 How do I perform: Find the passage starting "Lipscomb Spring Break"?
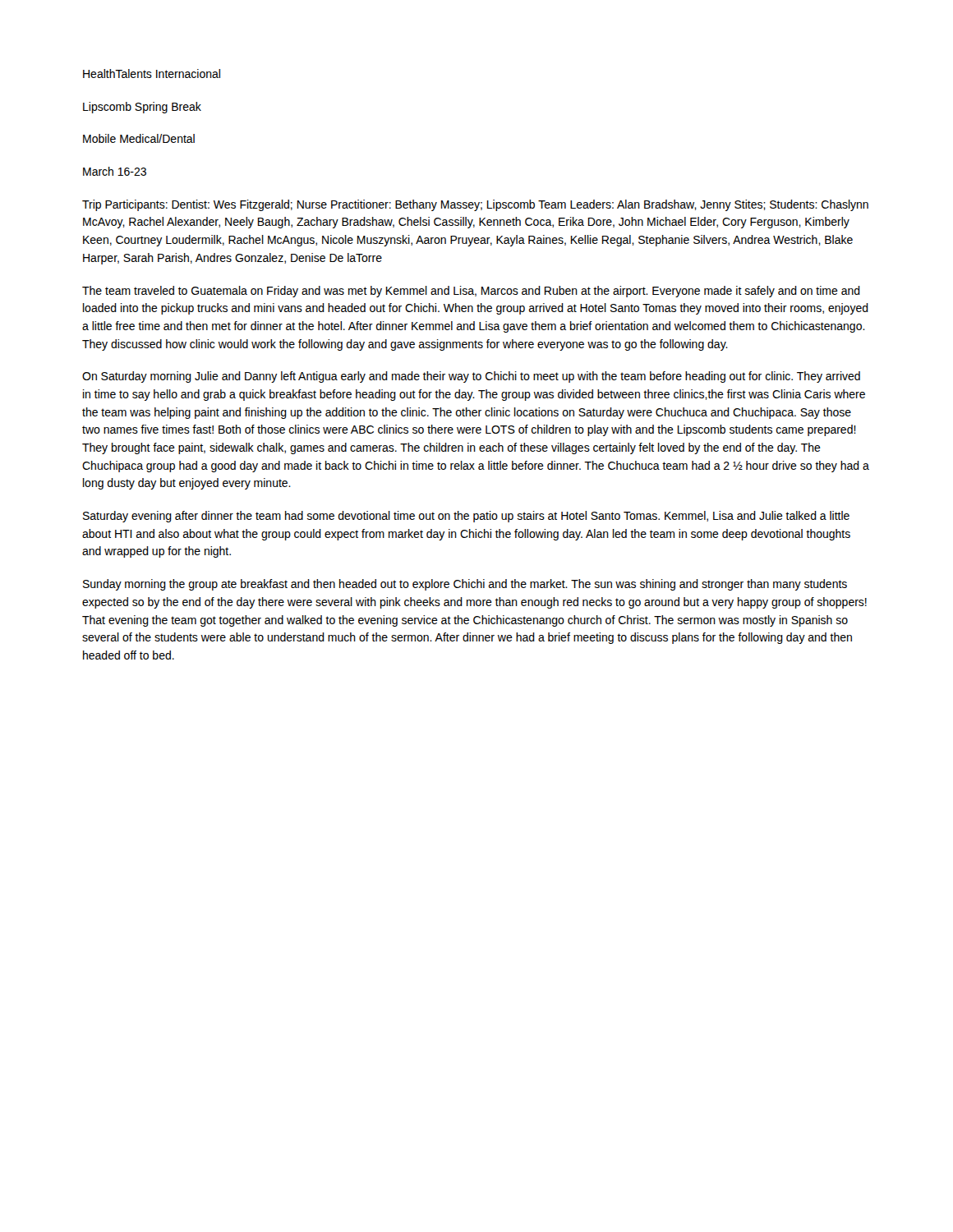(x=142, y=107)
